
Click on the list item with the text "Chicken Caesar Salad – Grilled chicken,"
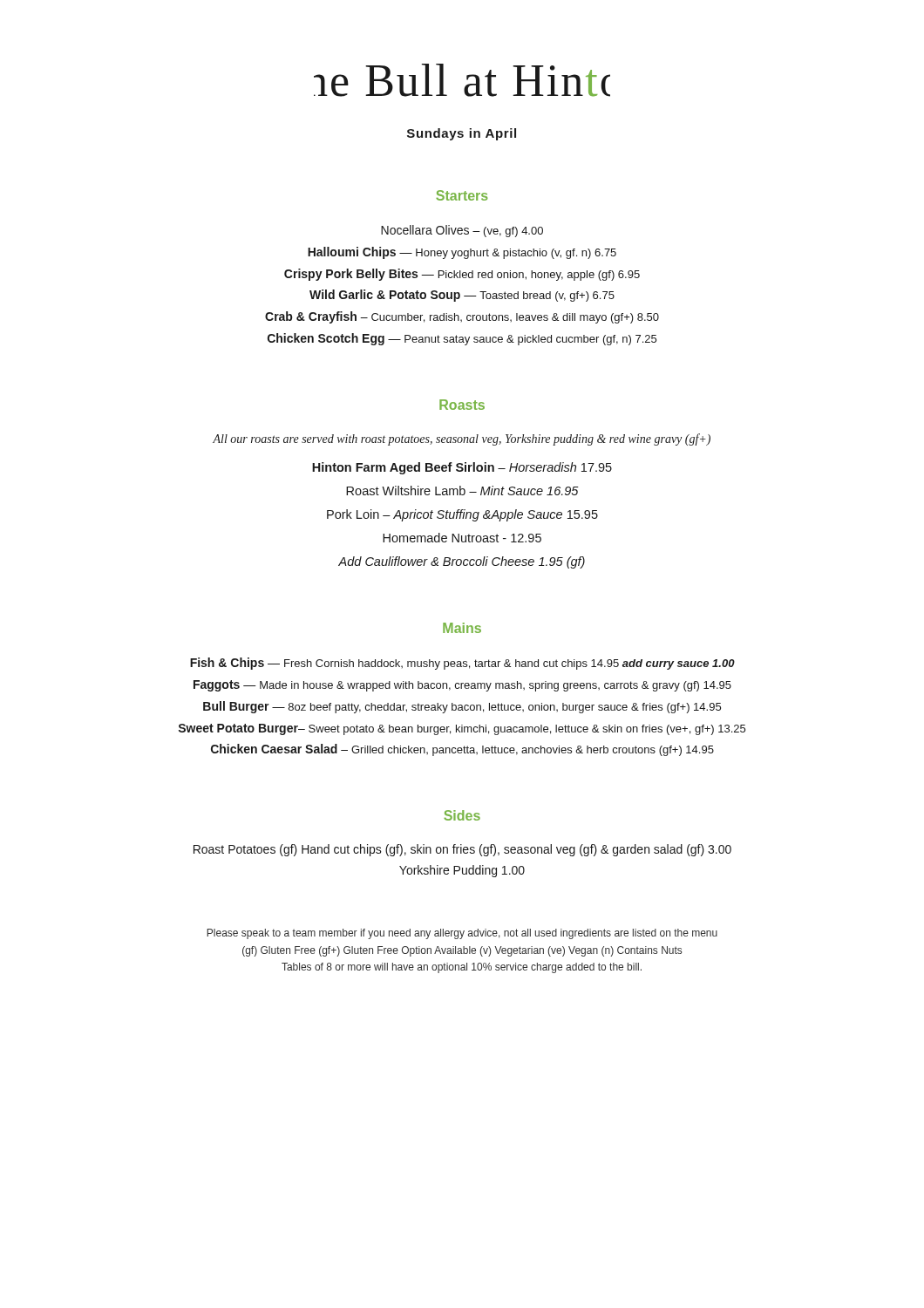pos(462,749)
